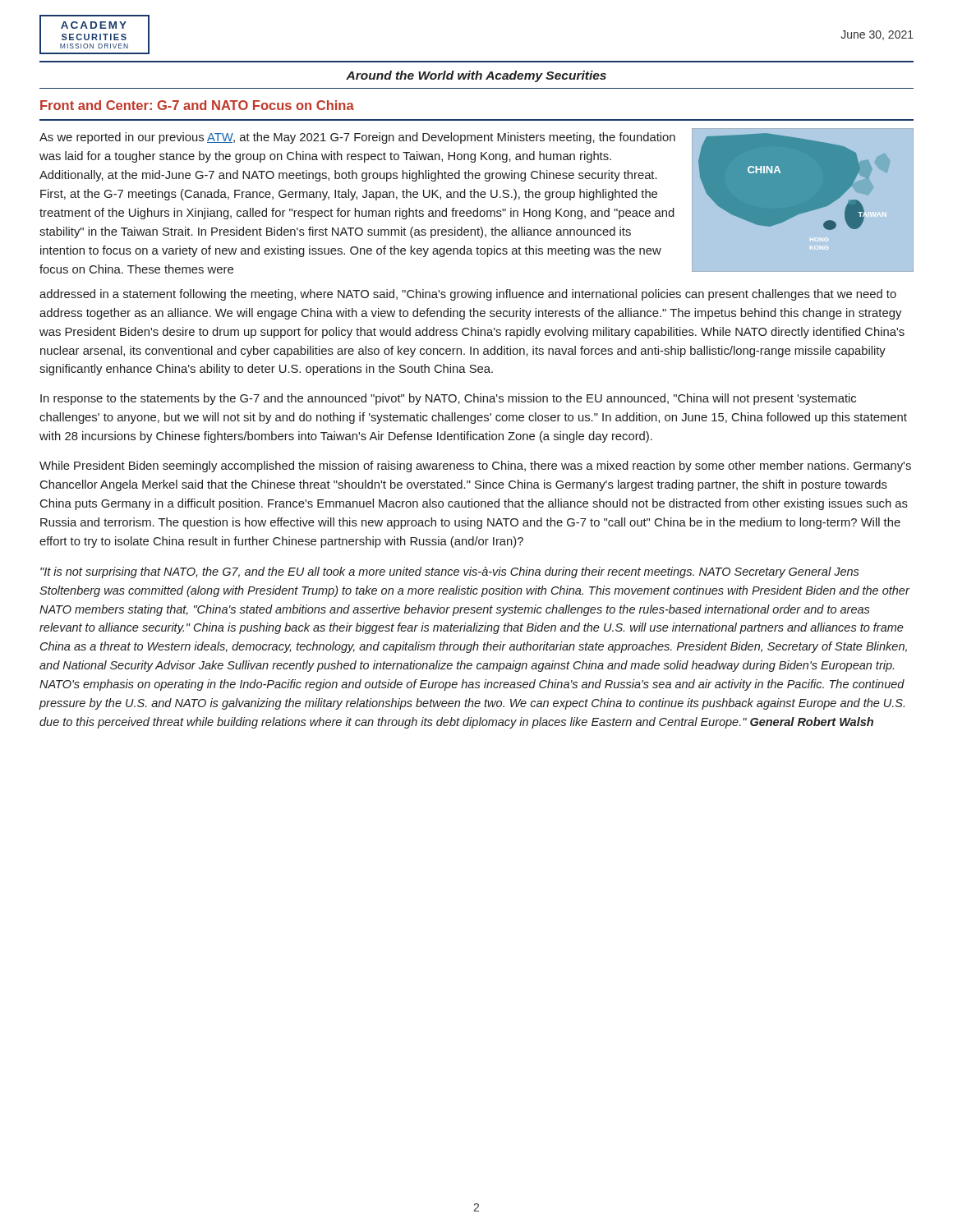Navigate to the region starting "Front and Center: G-7"
953x1232 pixels.
pos(197,105)
